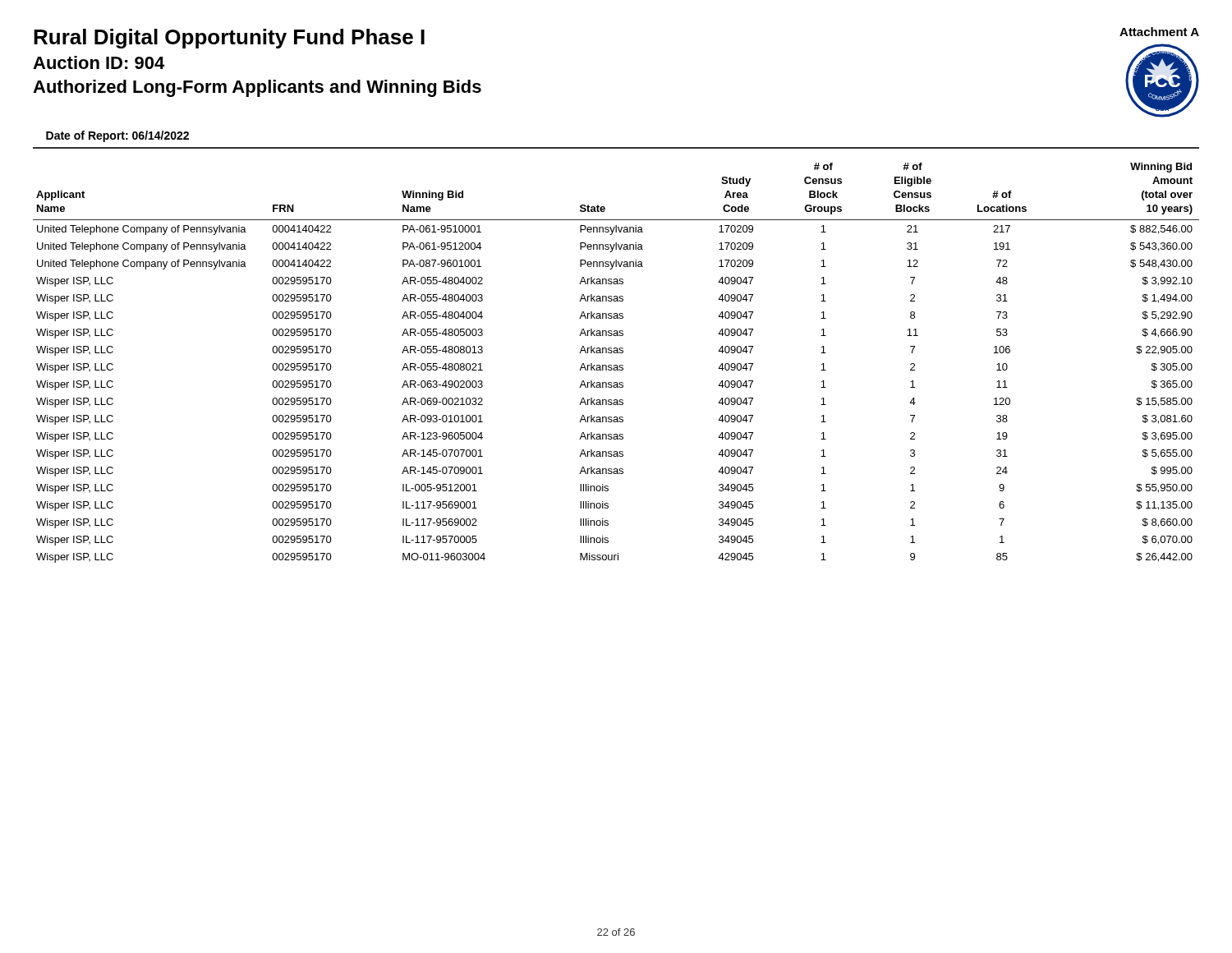The height and width of the screenshot is (953, 1232).
Task: Find the logo
Action: click(1162, 82)
